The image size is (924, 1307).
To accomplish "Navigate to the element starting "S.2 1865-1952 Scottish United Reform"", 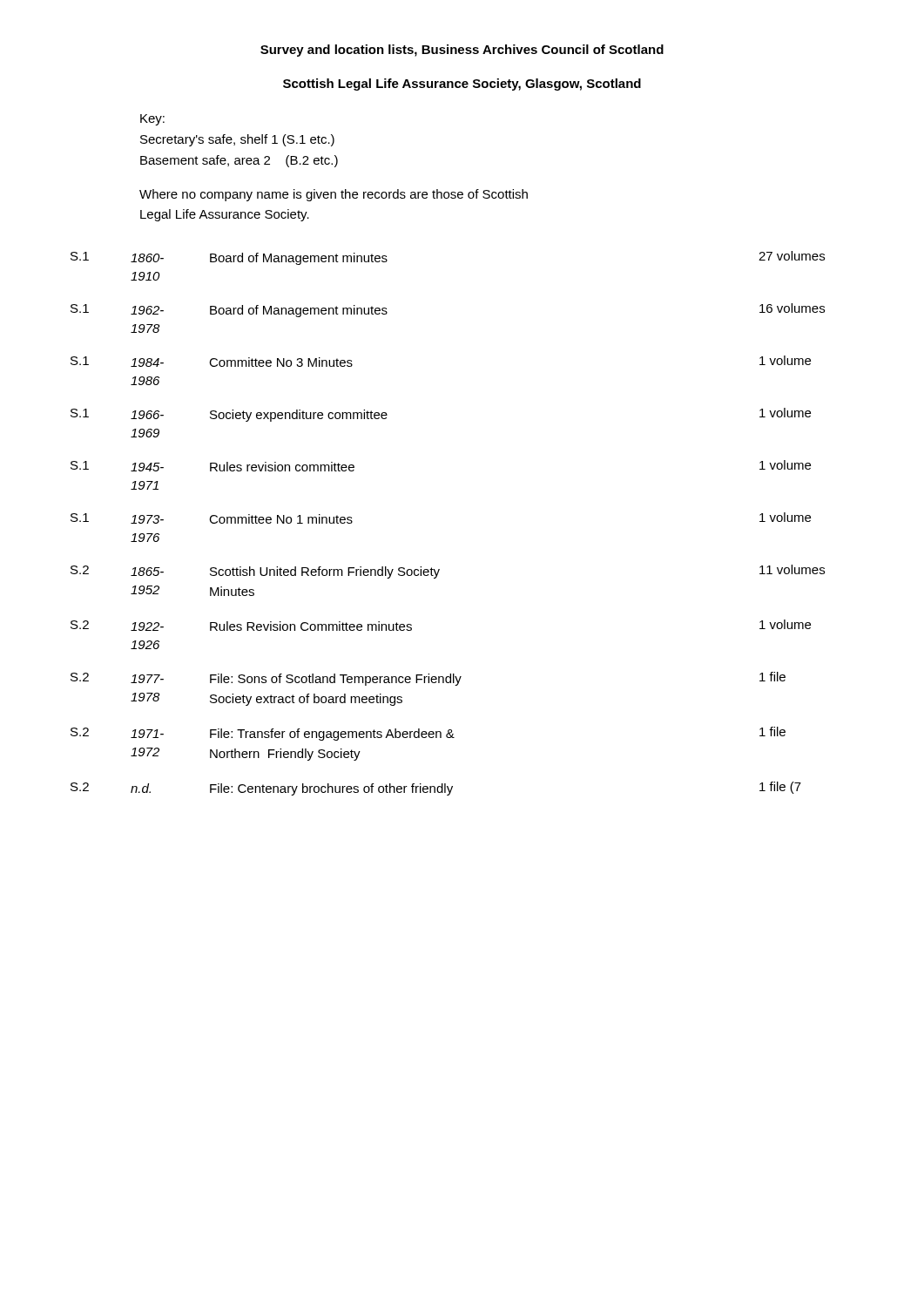I will pos(150,571).
